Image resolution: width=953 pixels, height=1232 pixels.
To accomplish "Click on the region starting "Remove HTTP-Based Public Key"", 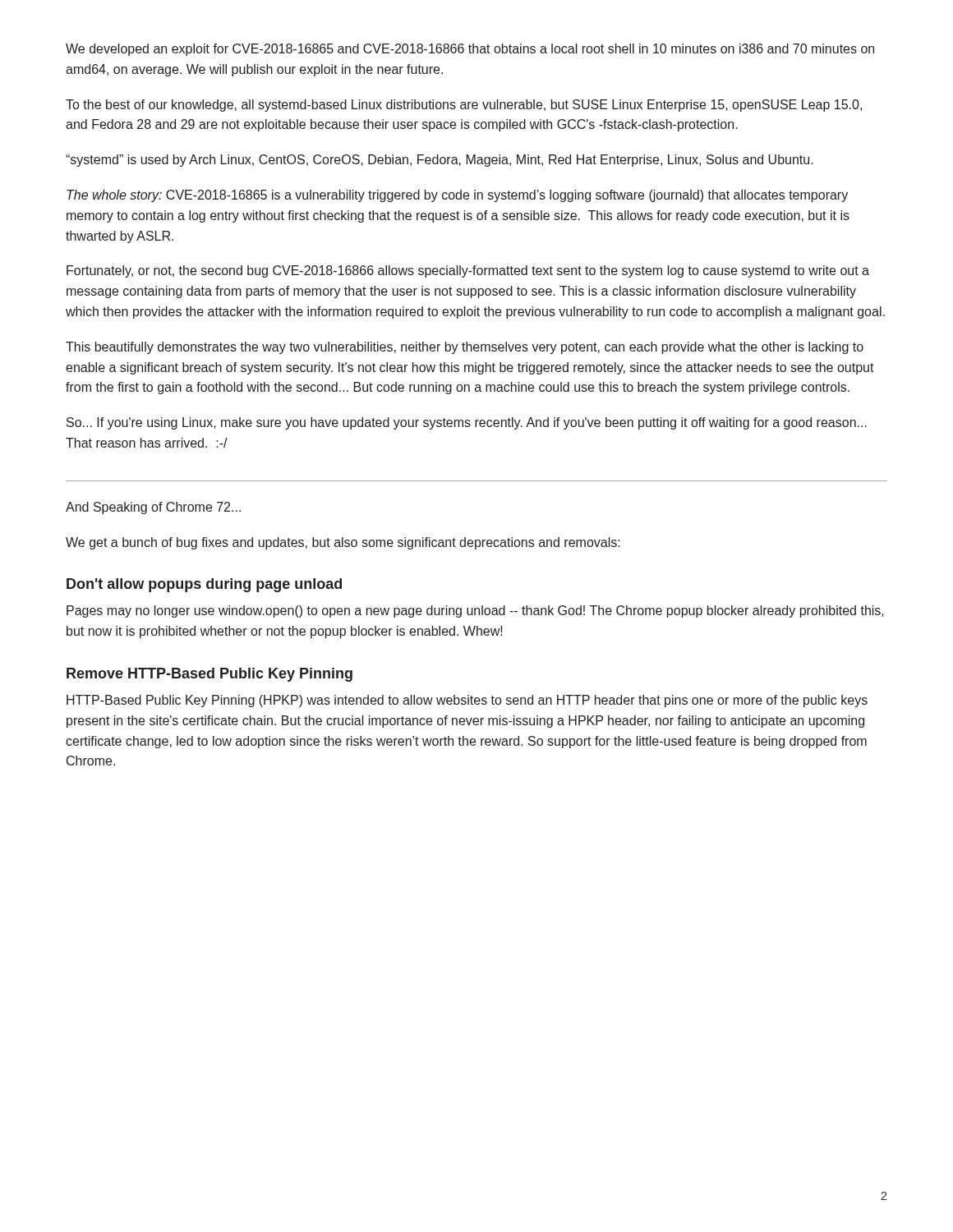I will [x=210, y=673].
